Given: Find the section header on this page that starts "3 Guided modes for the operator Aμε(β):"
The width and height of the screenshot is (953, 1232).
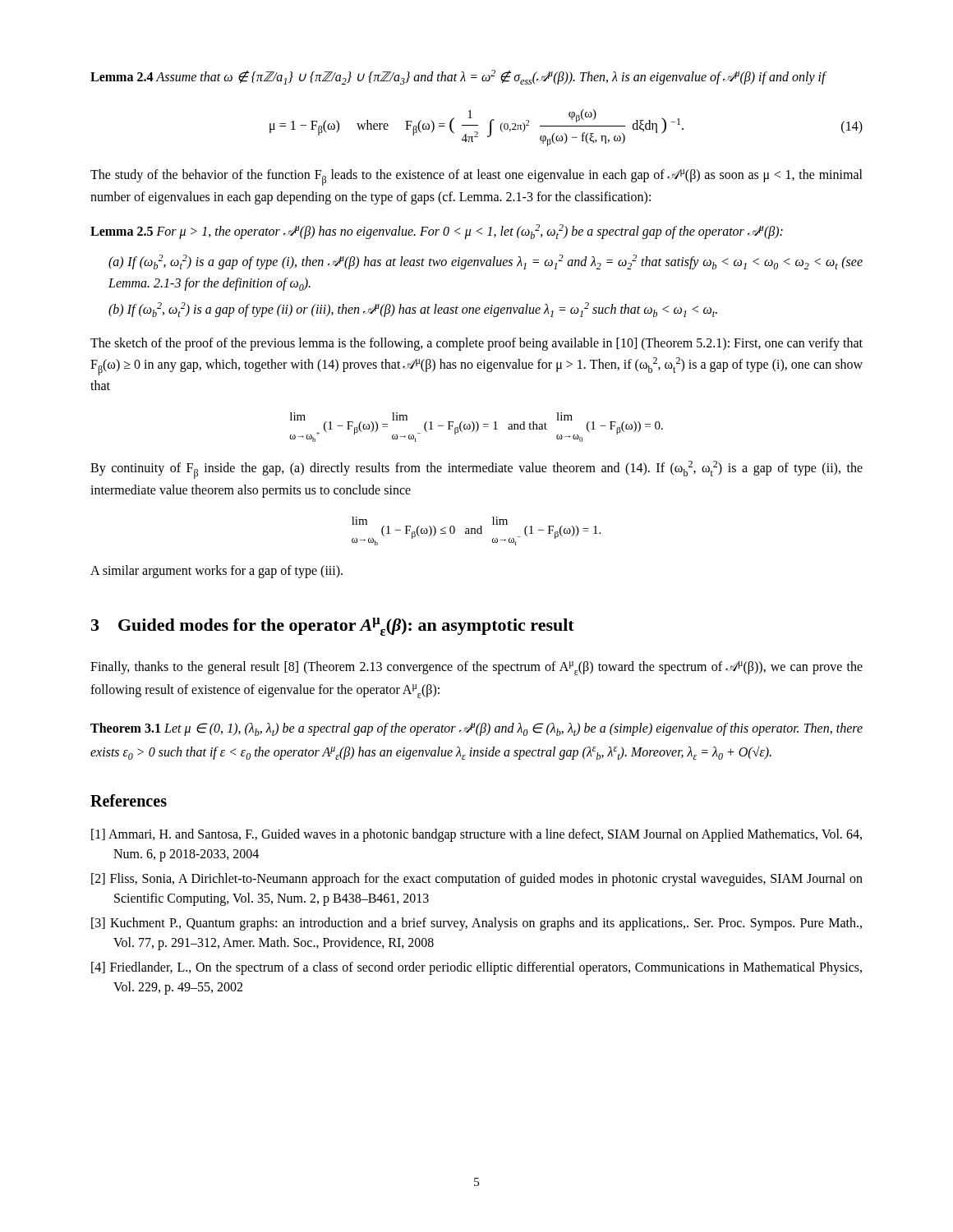Looking at the screenshot, I should 332,626.
